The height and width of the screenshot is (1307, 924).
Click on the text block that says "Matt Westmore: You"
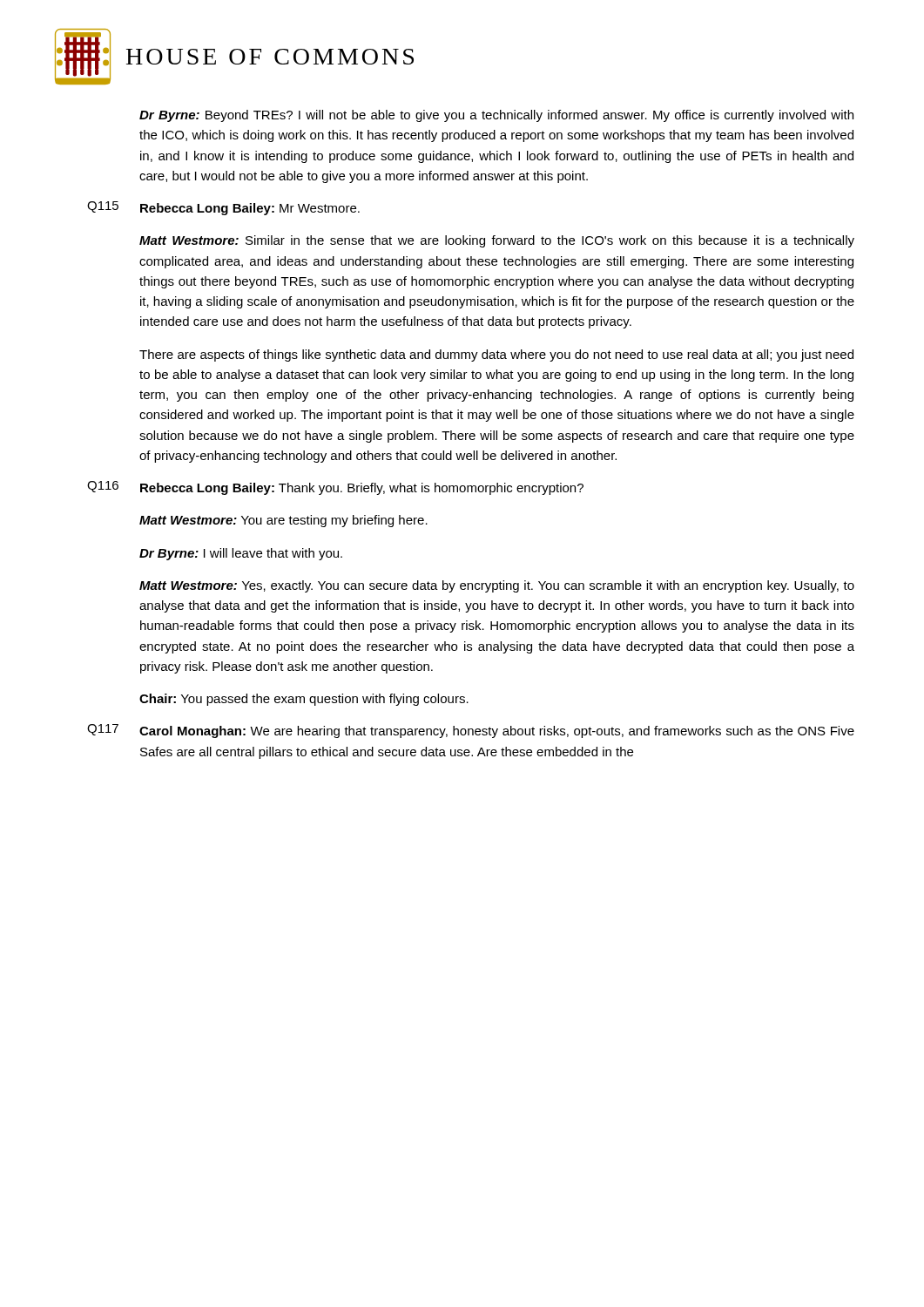[x=283, y=521]
